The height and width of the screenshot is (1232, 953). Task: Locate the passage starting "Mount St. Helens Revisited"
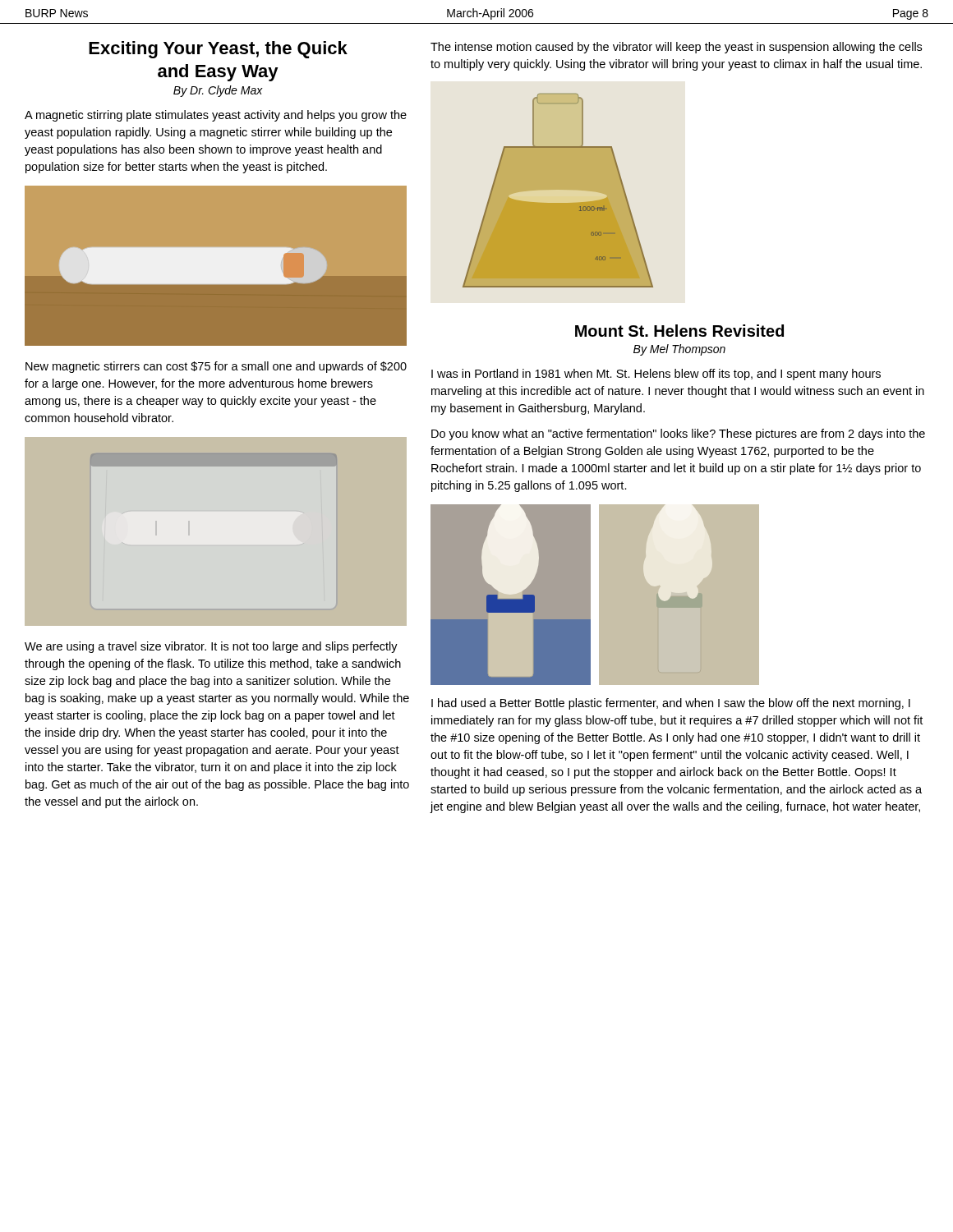(x=679, y=331)
